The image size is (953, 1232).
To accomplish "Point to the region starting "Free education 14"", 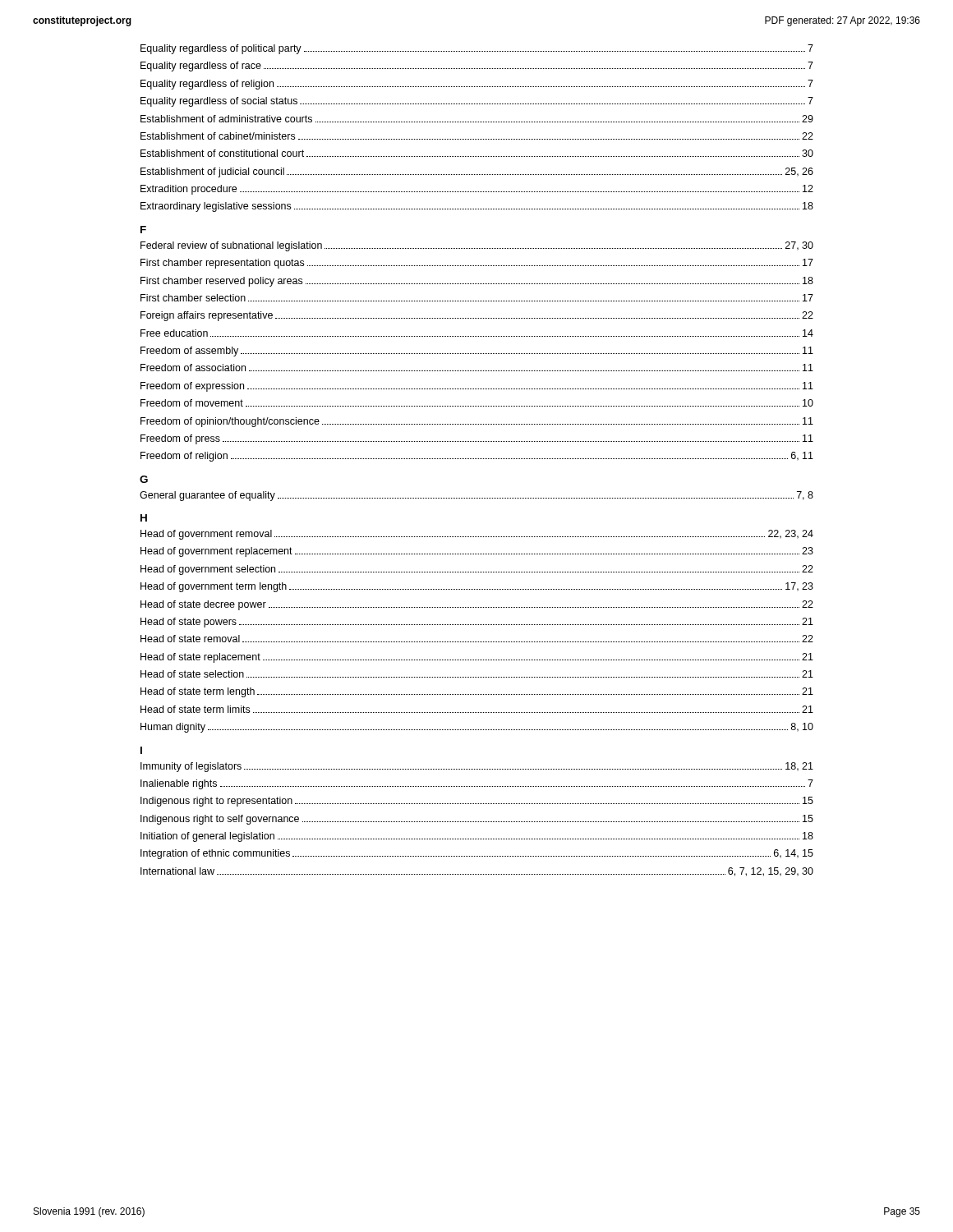I will [476, 334].
